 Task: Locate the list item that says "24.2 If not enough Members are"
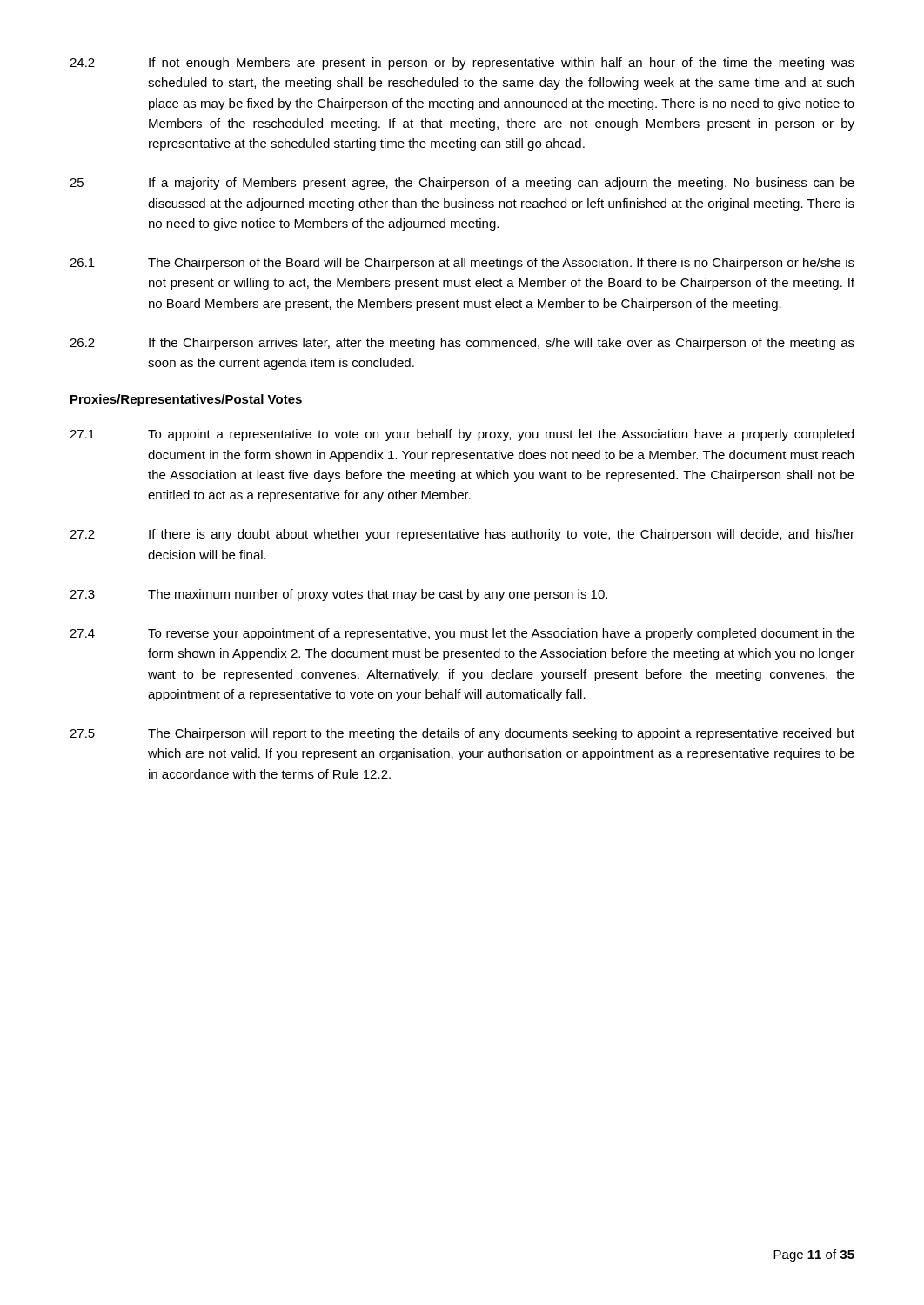click(x=462, y=103)
